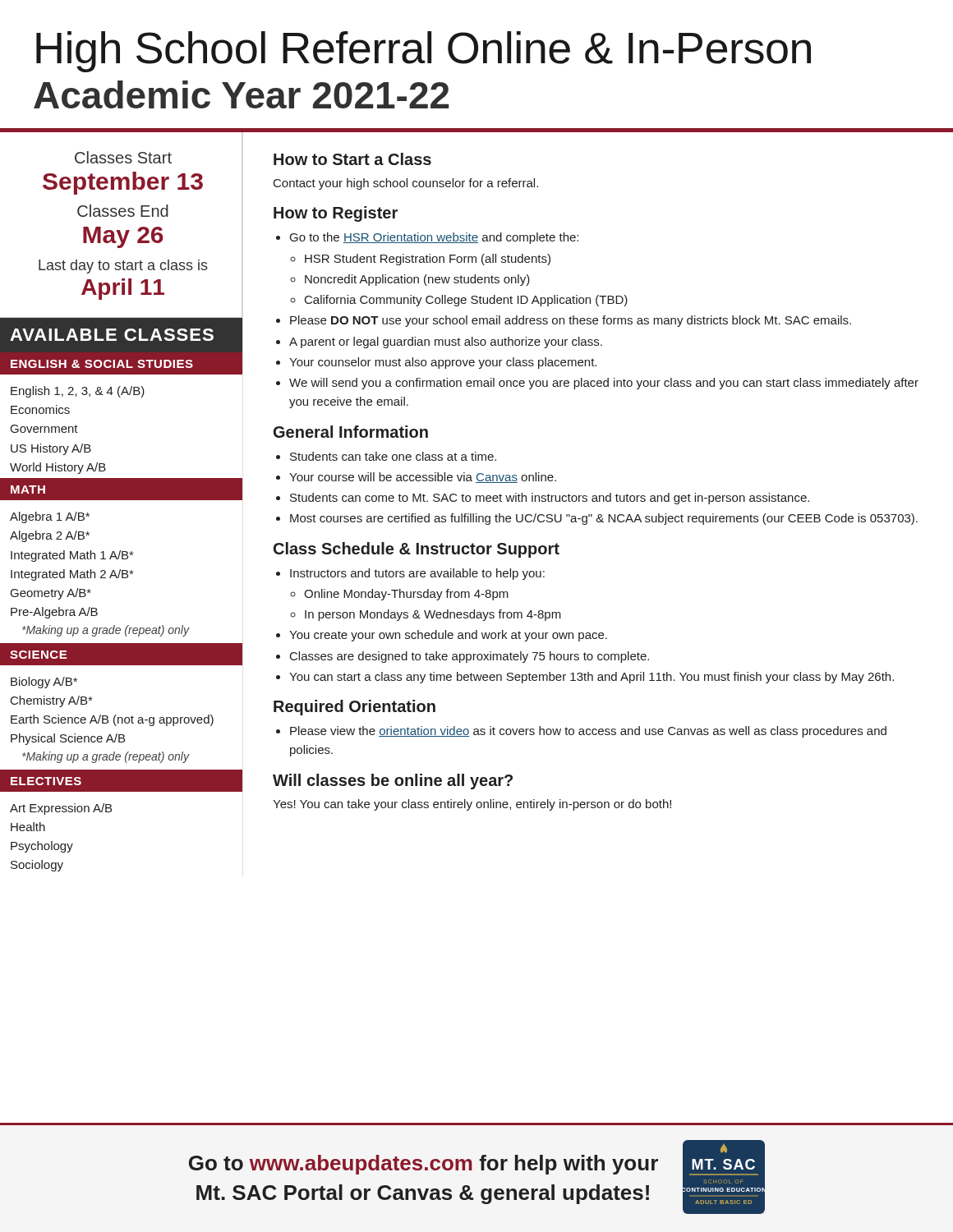Find the section header that says "How to Register"
This screenshot has width=953, height=1232.
335,213
